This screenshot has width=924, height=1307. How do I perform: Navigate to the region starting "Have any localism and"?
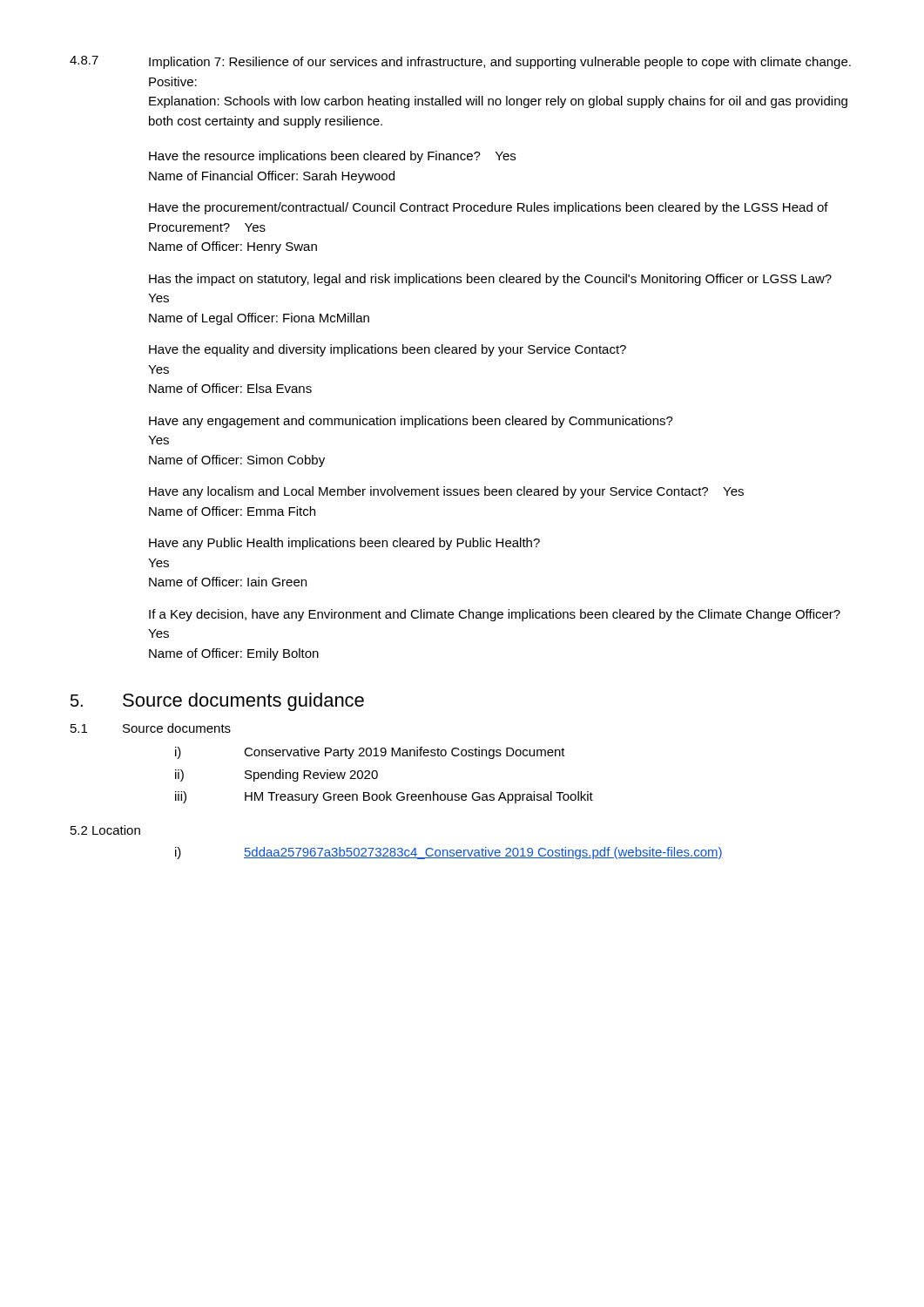click(x=446, y=501)
